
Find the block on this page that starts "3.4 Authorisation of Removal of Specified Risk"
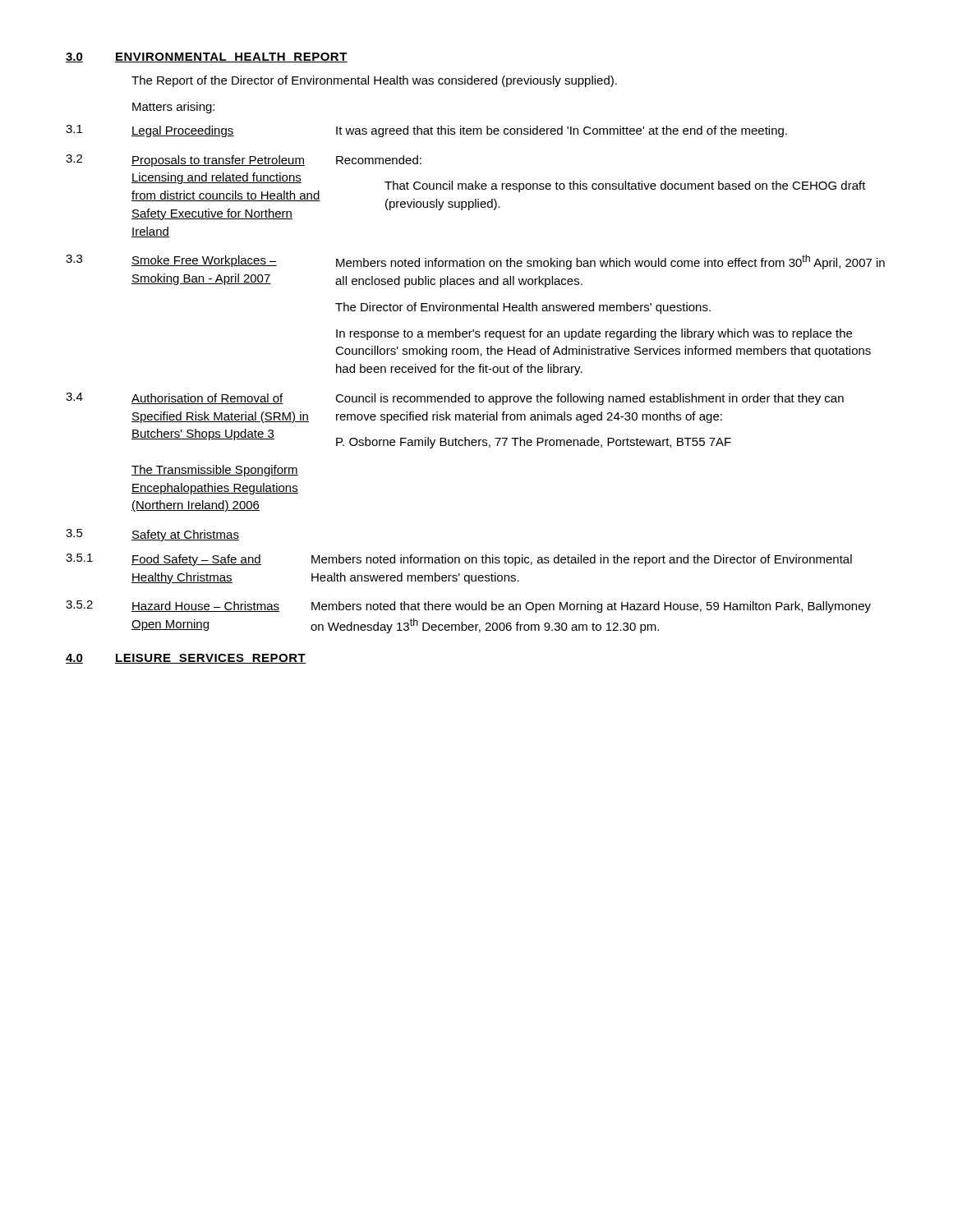click(476, 452)
